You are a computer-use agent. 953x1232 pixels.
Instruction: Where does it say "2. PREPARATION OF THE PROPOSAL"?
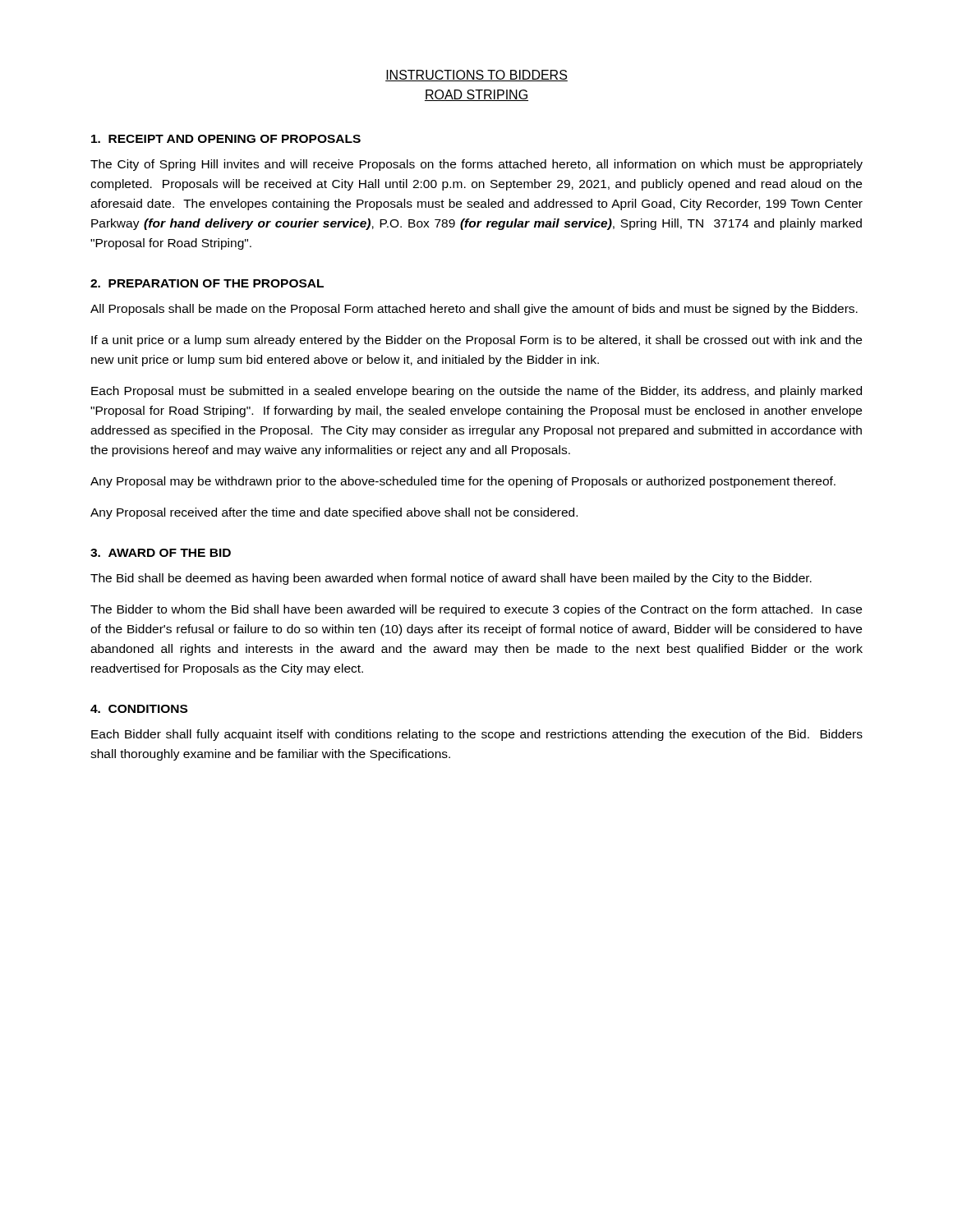[x=207, y=283]
